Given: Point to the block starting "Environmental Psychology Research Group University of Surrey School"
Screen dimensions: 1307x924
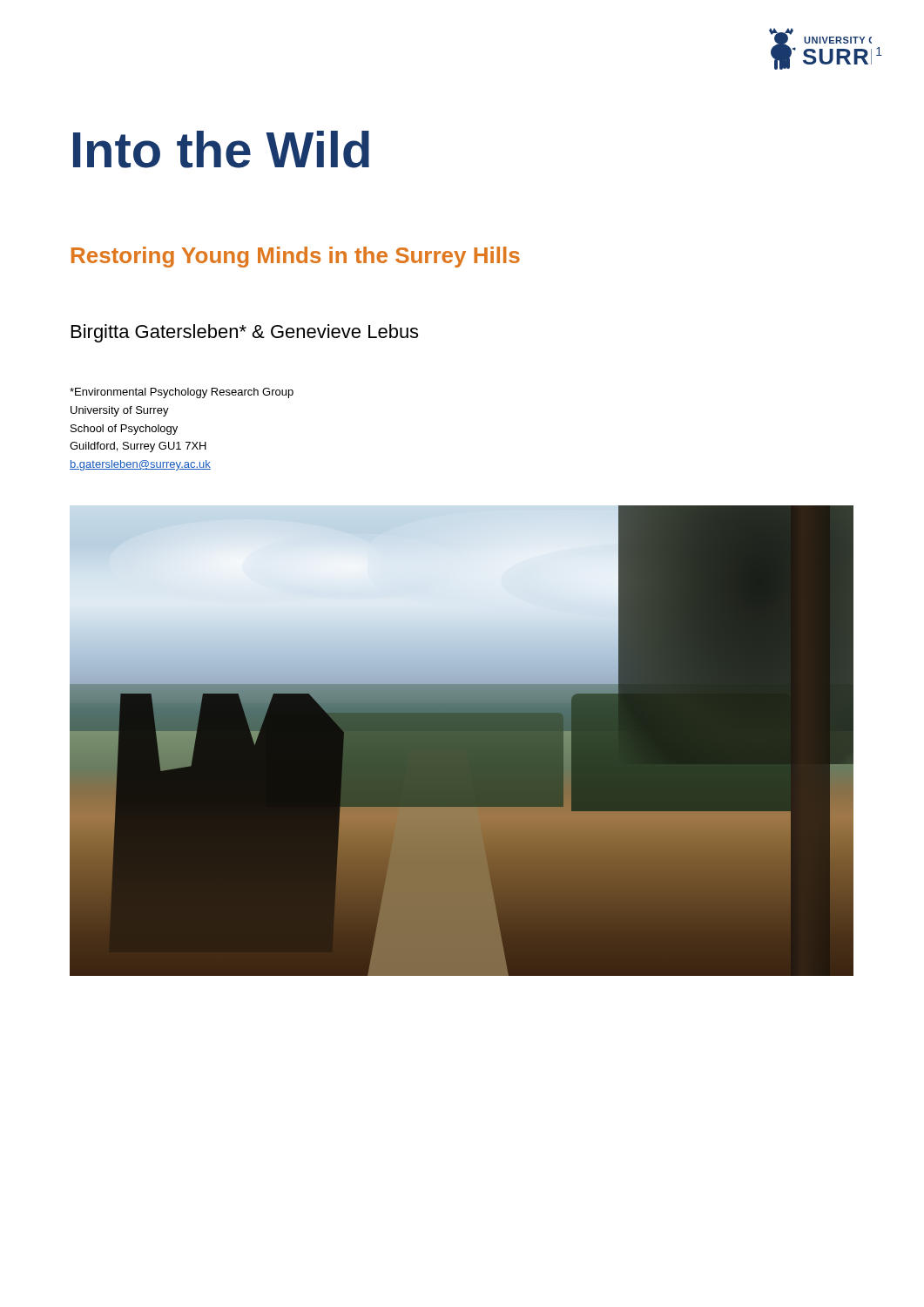Looking at the screenshot, I should 182,429.
